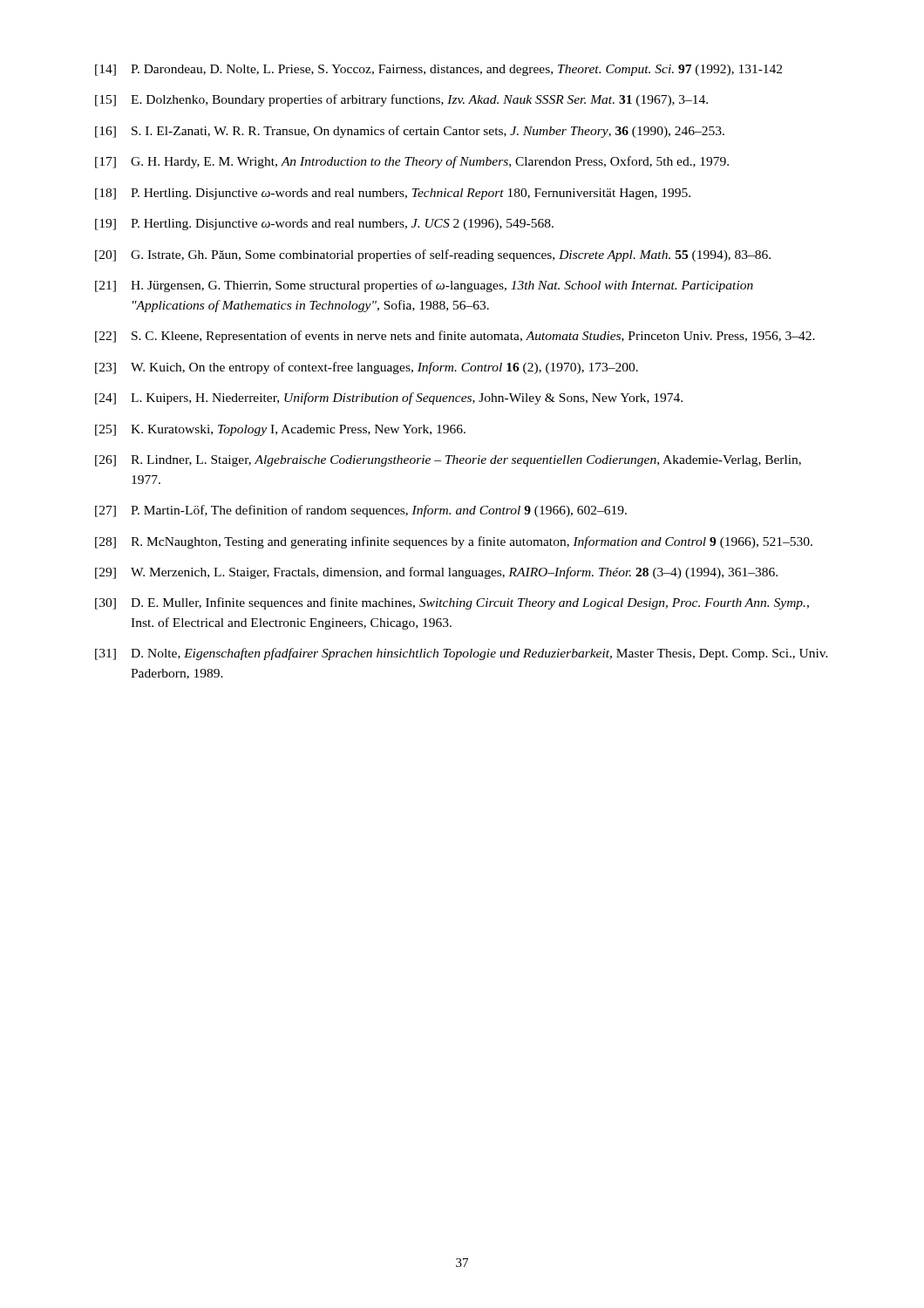
Task: Select the text starting "[22] S. C. Kleene, Representation of events"
Action: pyautogui.click(x=462, y=336)
